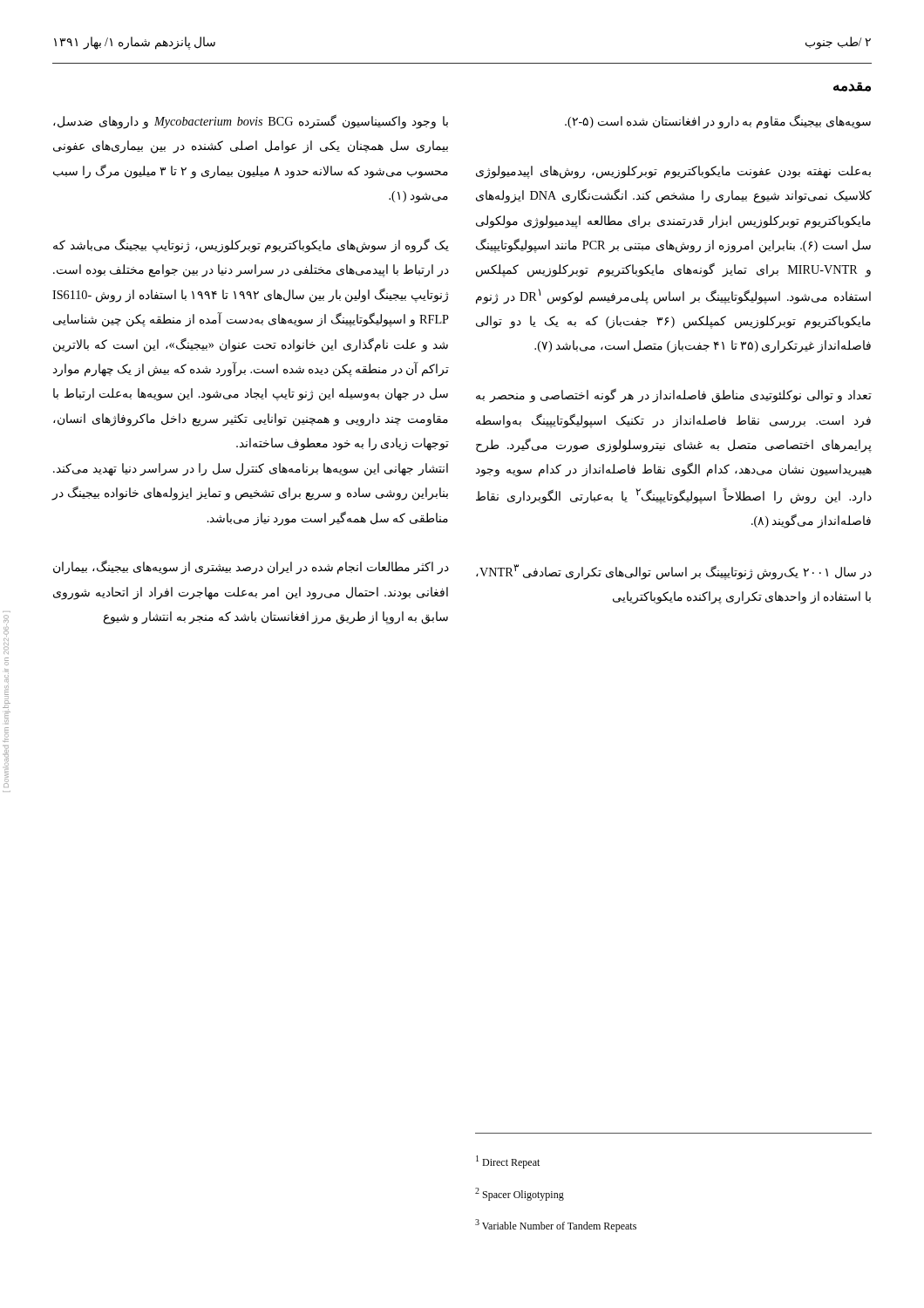Point to the block beginning "با وجود واکسیناسیون گسترده Mycobacterium bovis BCG و"
Viewport: 924px width, 1308px height.
coord(251,369)
